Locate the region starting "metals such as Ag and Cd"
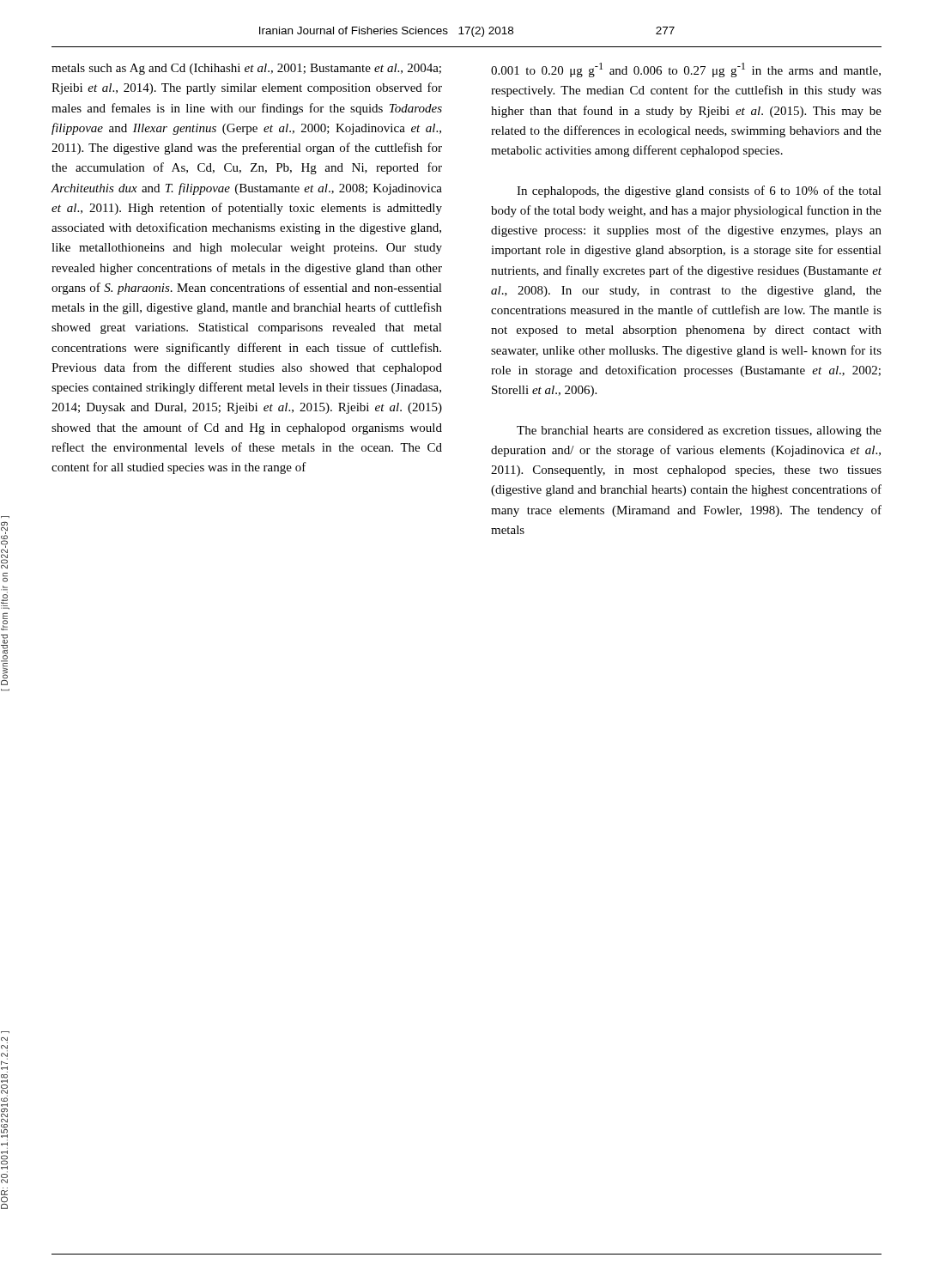The width and height of the screenshot is (933, 1288). click(247, 268)
